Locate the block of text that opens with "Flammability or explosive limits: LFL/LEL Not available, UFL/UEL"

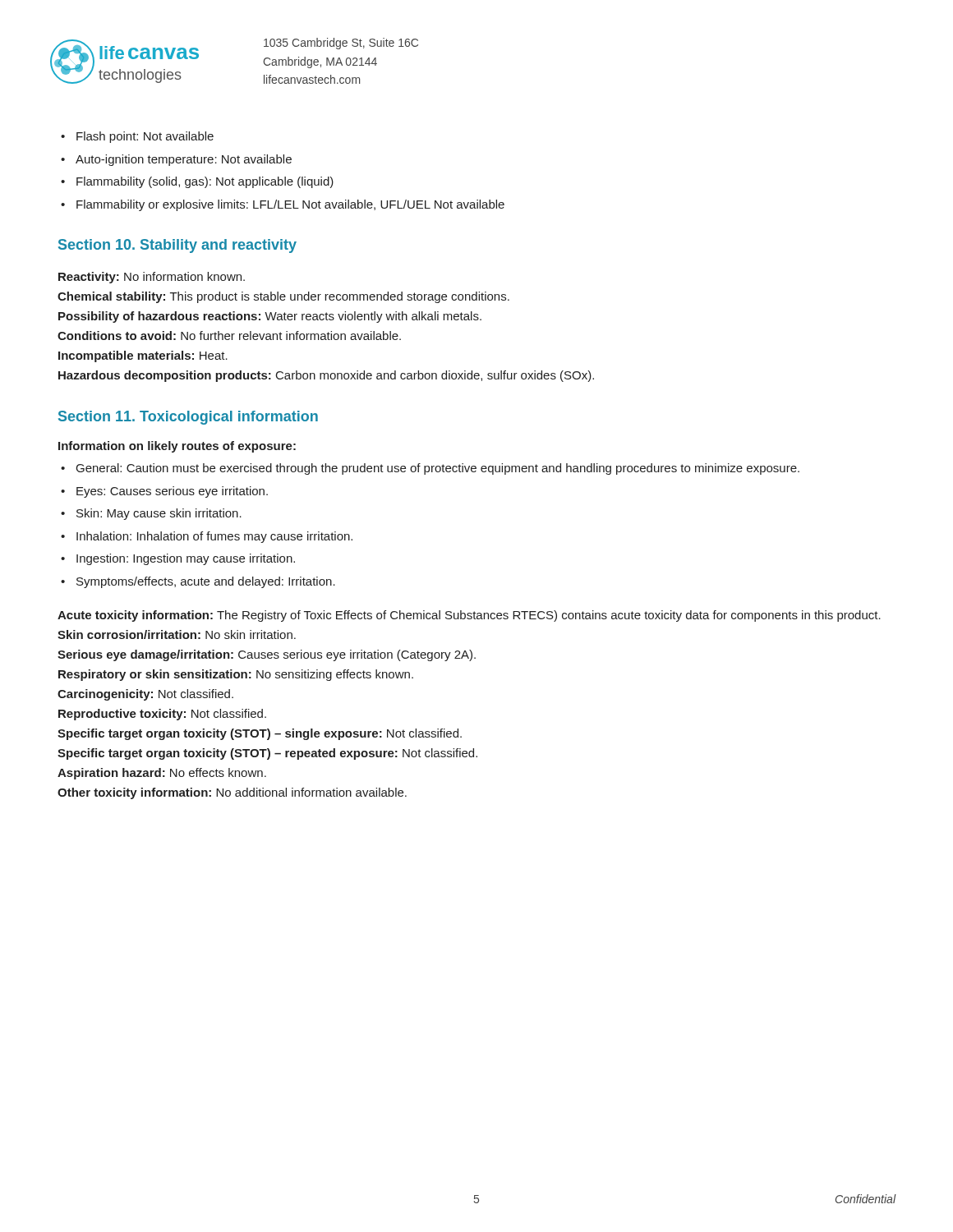coord(290,204)
